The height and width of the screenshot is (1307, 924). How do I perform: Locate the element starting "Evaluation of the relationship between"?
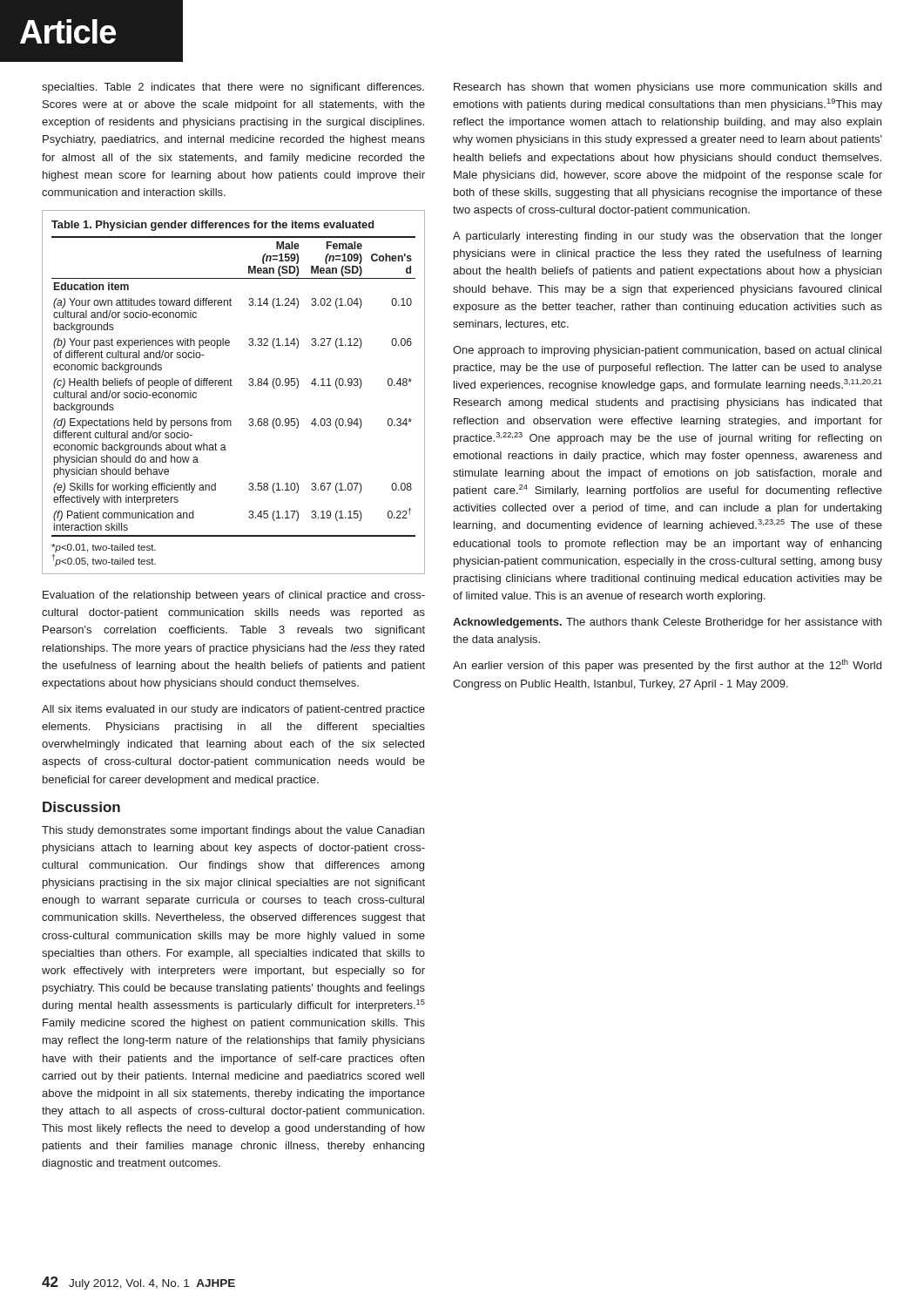pos(233,639)
